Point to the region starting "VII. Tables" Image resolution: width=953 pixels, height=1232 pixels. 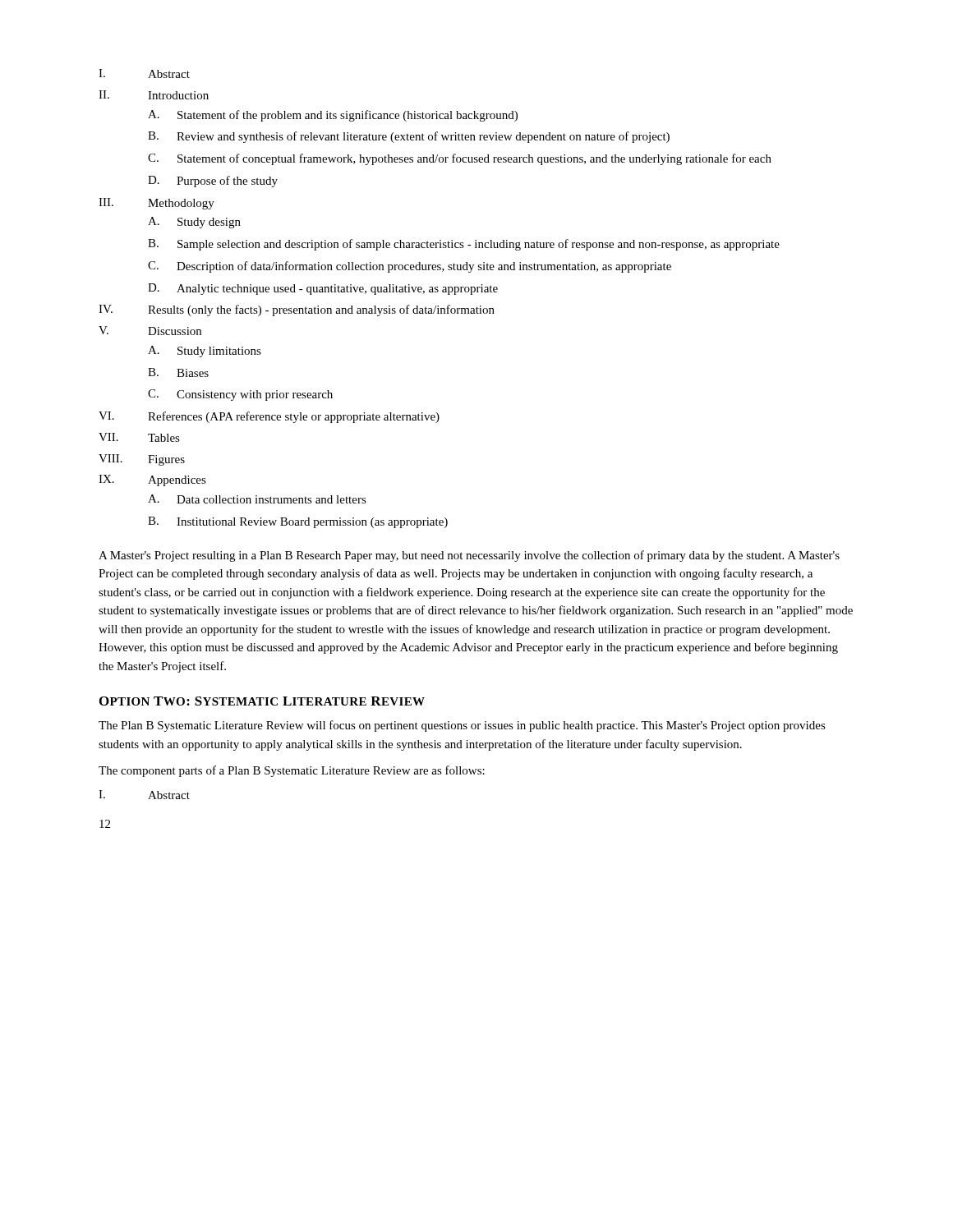(105, 437)
